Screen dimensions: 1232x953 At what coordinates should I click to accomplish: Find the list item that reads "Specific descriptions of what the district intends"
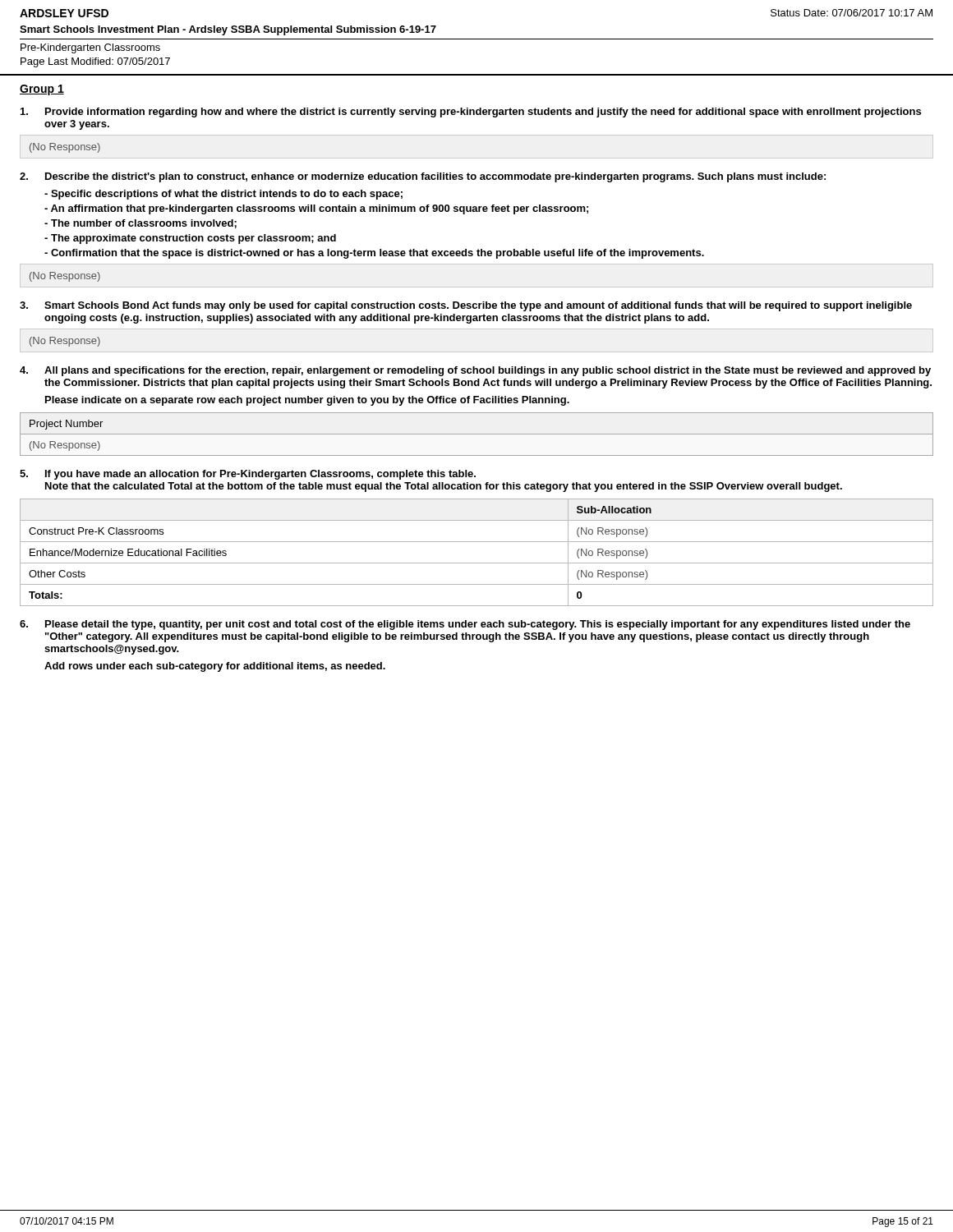[224, 193]
